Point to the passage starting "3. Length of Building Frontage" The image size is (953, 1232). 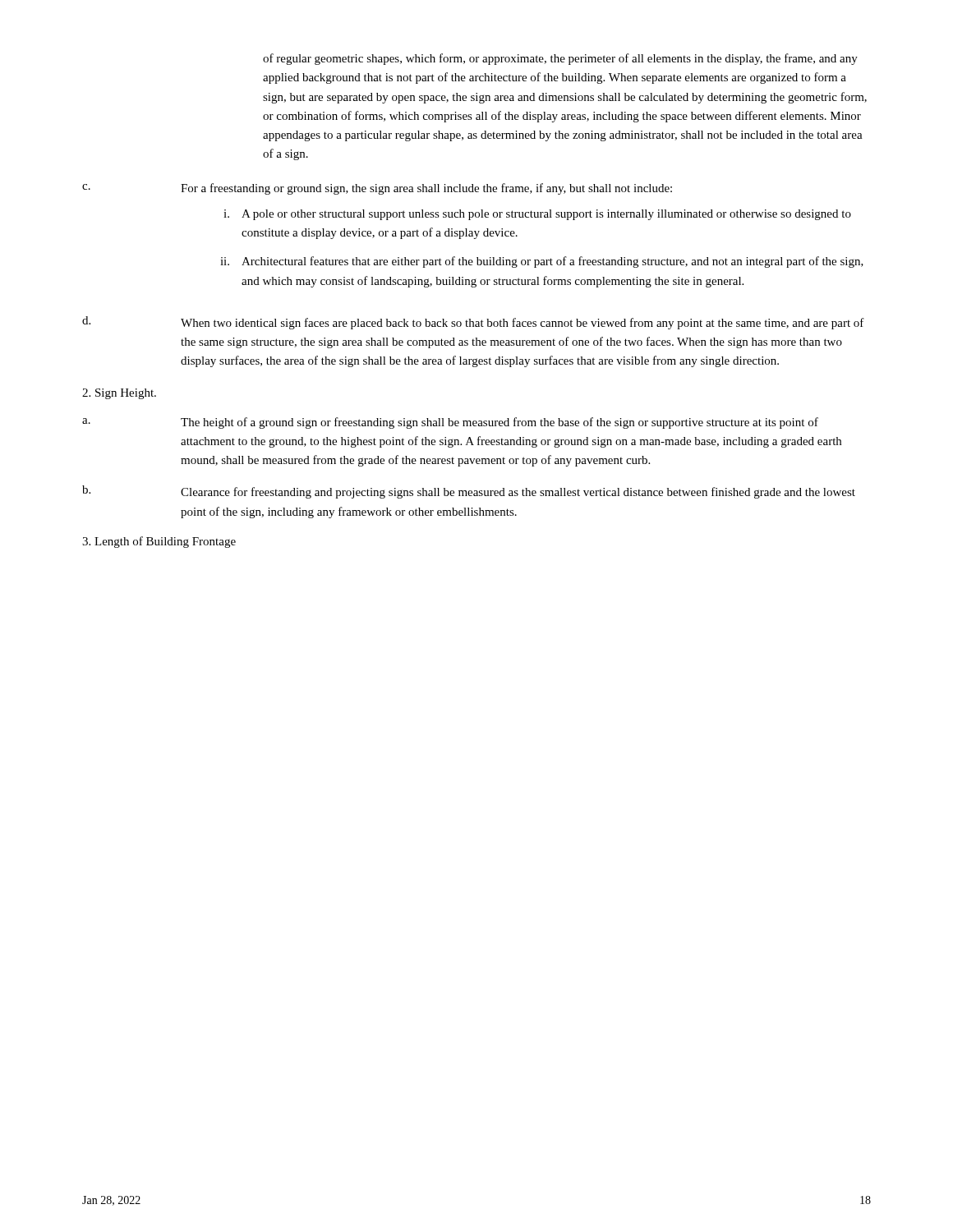point(159,541)
